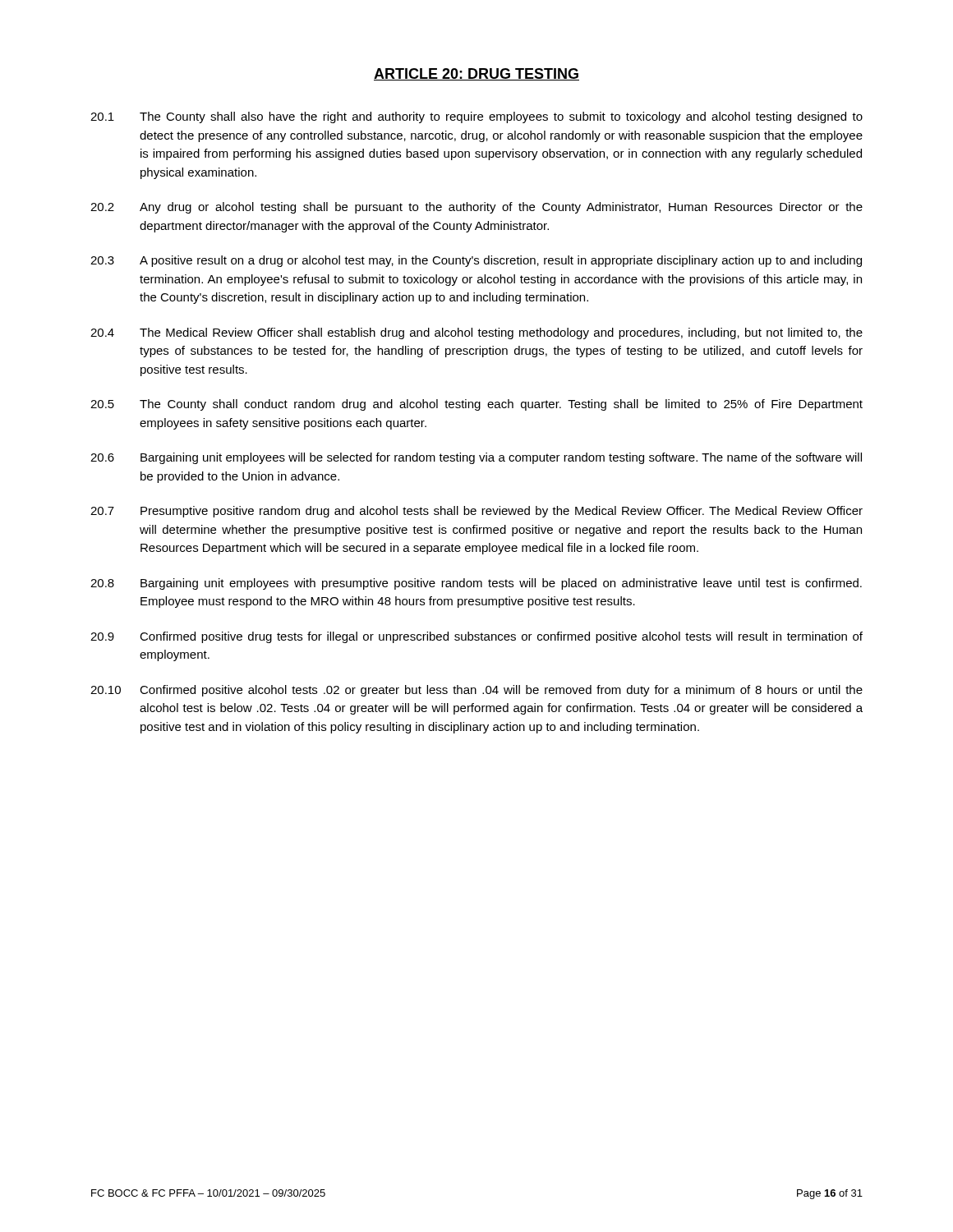Find the list item containing "20.7 Presumptive positive random drug and"
The width and height of the screenshot is (953, 1232).
pos(476,530)
